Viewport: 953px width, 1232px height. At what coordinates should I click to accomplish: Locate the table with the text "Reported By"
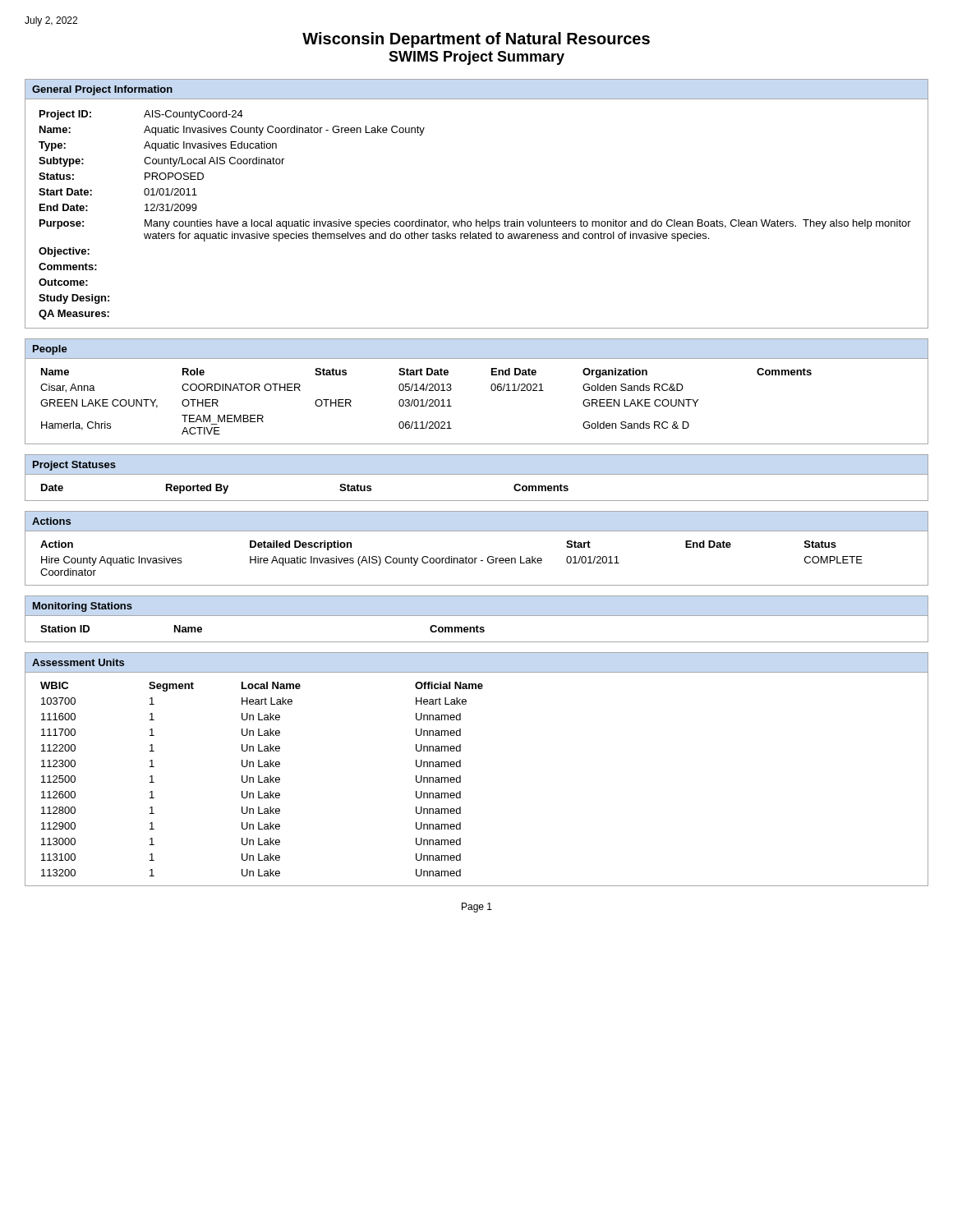(476, 488)
